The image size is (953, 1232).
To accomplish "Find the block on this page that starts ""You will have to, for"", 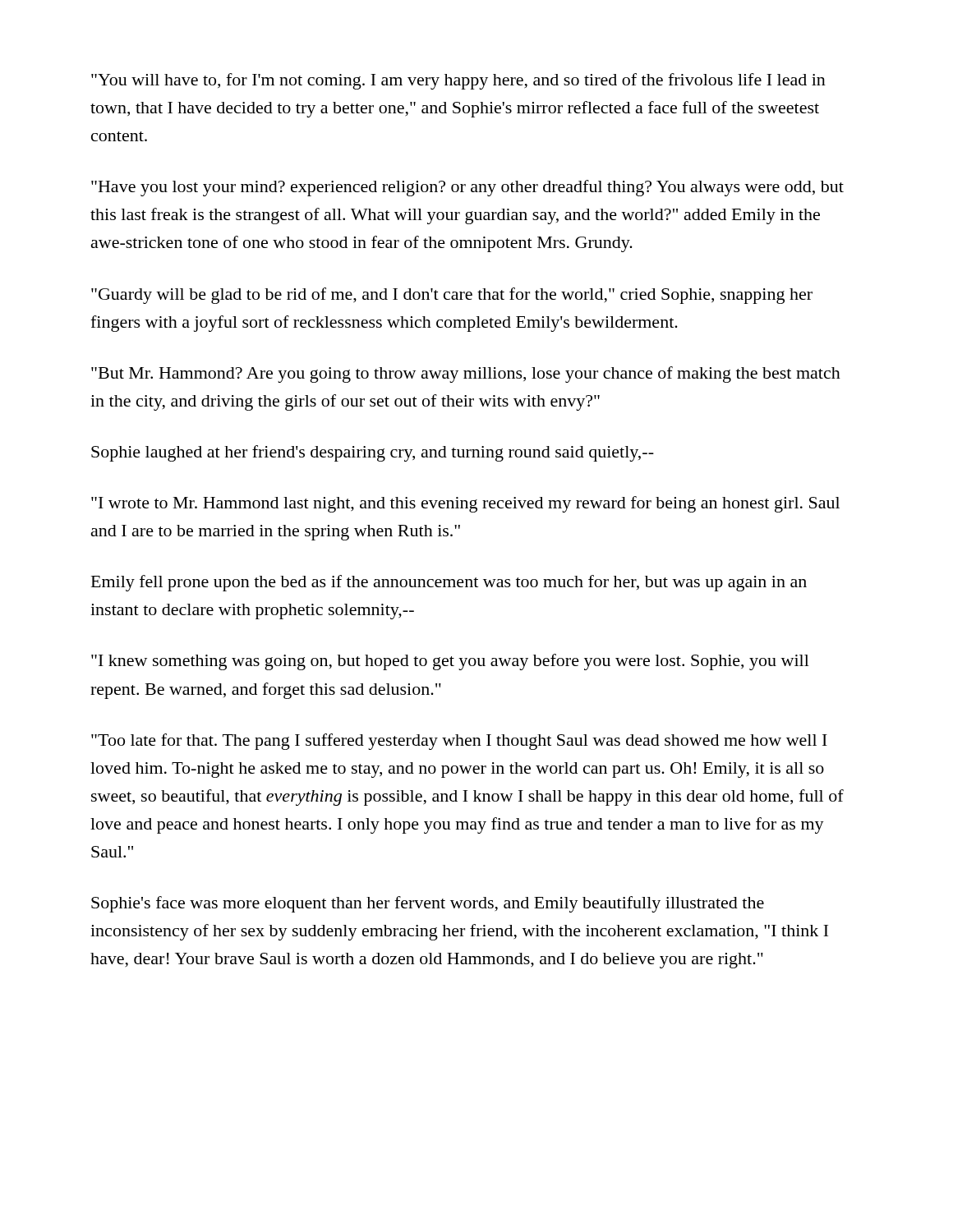I will pos(458,107).
